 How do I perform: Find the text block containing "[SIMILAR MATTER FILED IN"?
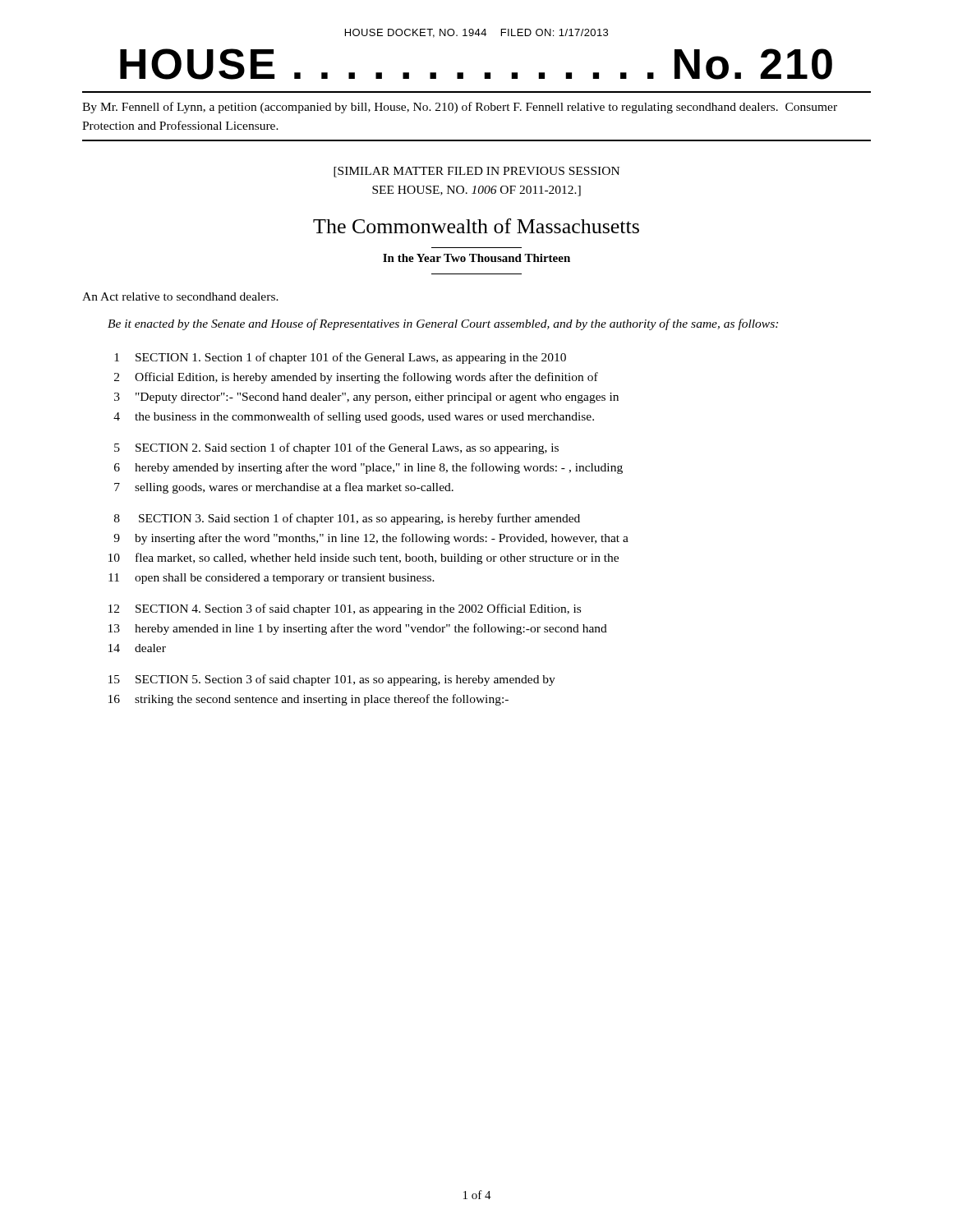(x=476, y=180)
